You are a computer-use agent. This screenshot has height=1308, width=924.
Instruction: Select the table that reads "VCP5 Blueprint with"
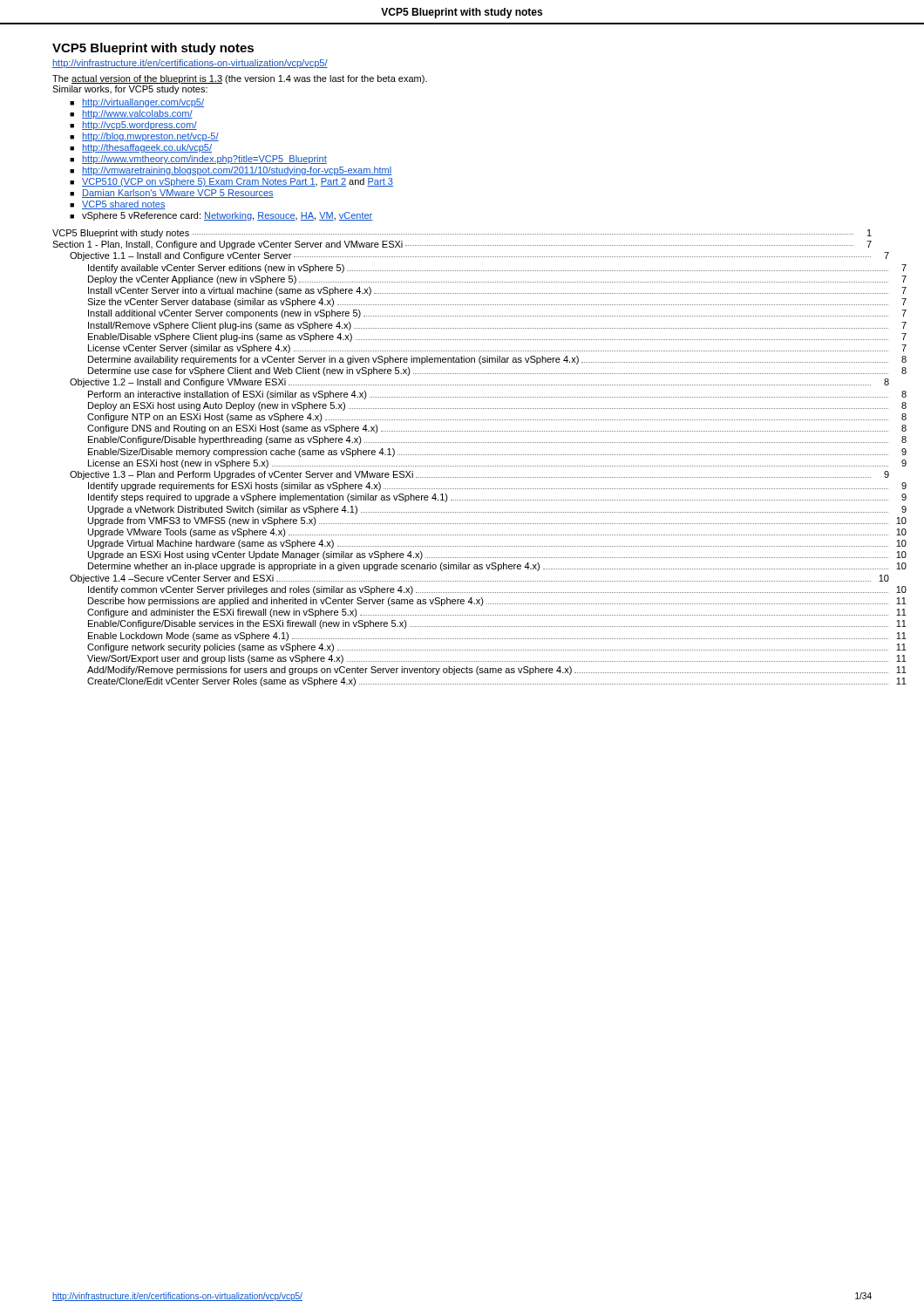click(x=462, y=457)
